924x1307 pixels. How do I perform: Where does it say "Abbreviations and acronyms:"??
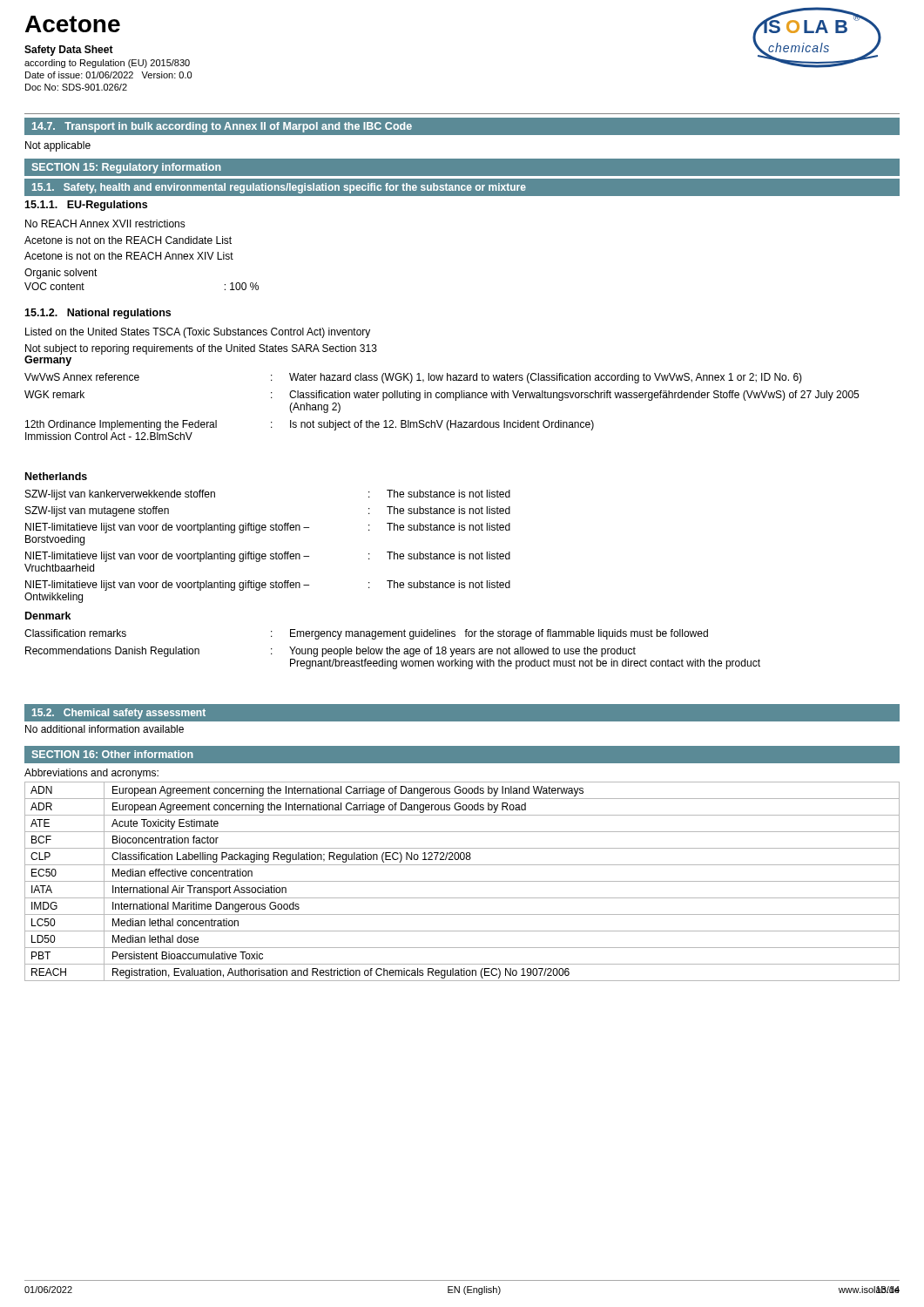pyautogui.click(x=92, y=773)
